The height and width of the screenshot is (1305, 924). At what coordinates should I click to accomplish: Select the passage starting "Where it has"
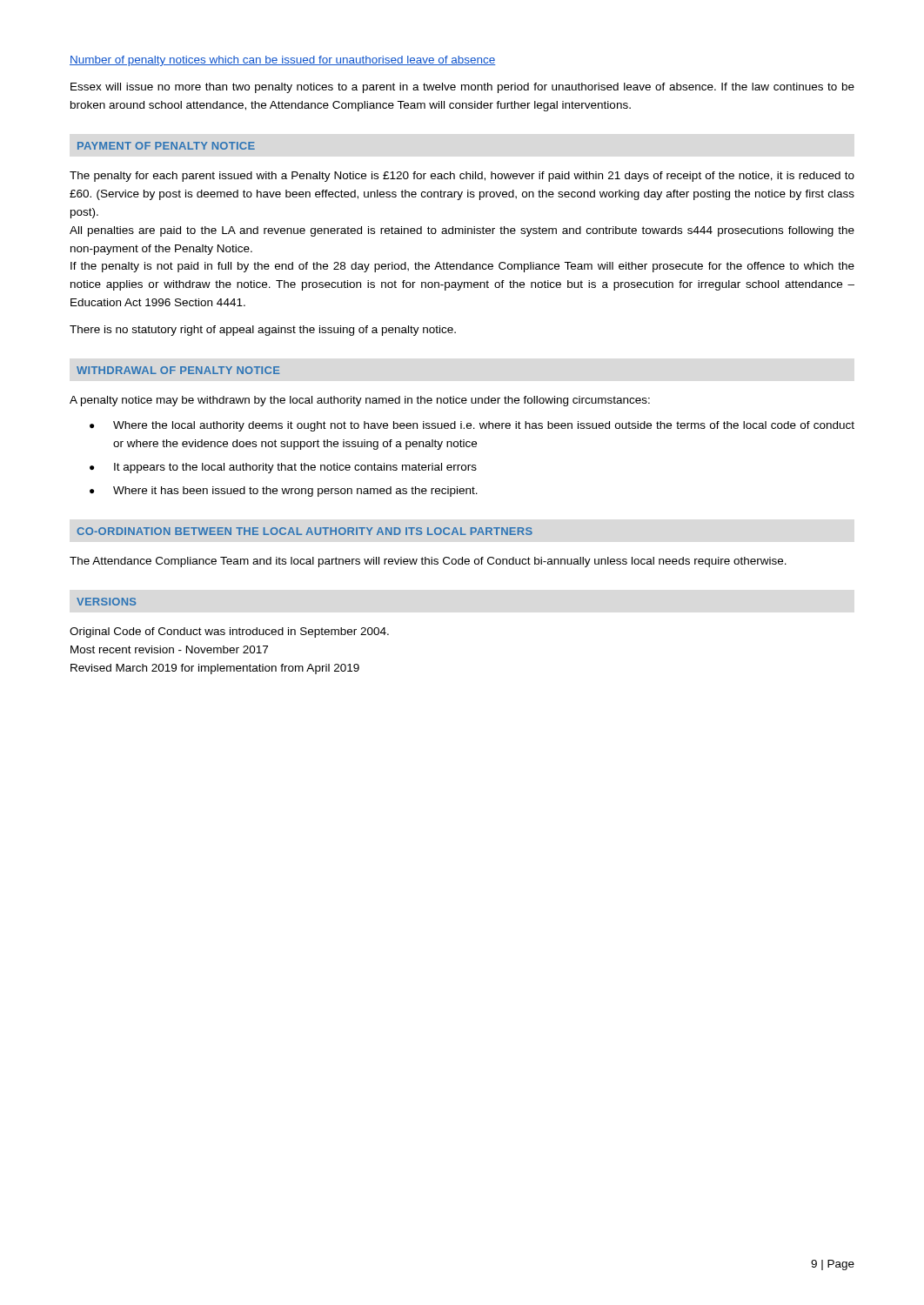pos(296,490)
